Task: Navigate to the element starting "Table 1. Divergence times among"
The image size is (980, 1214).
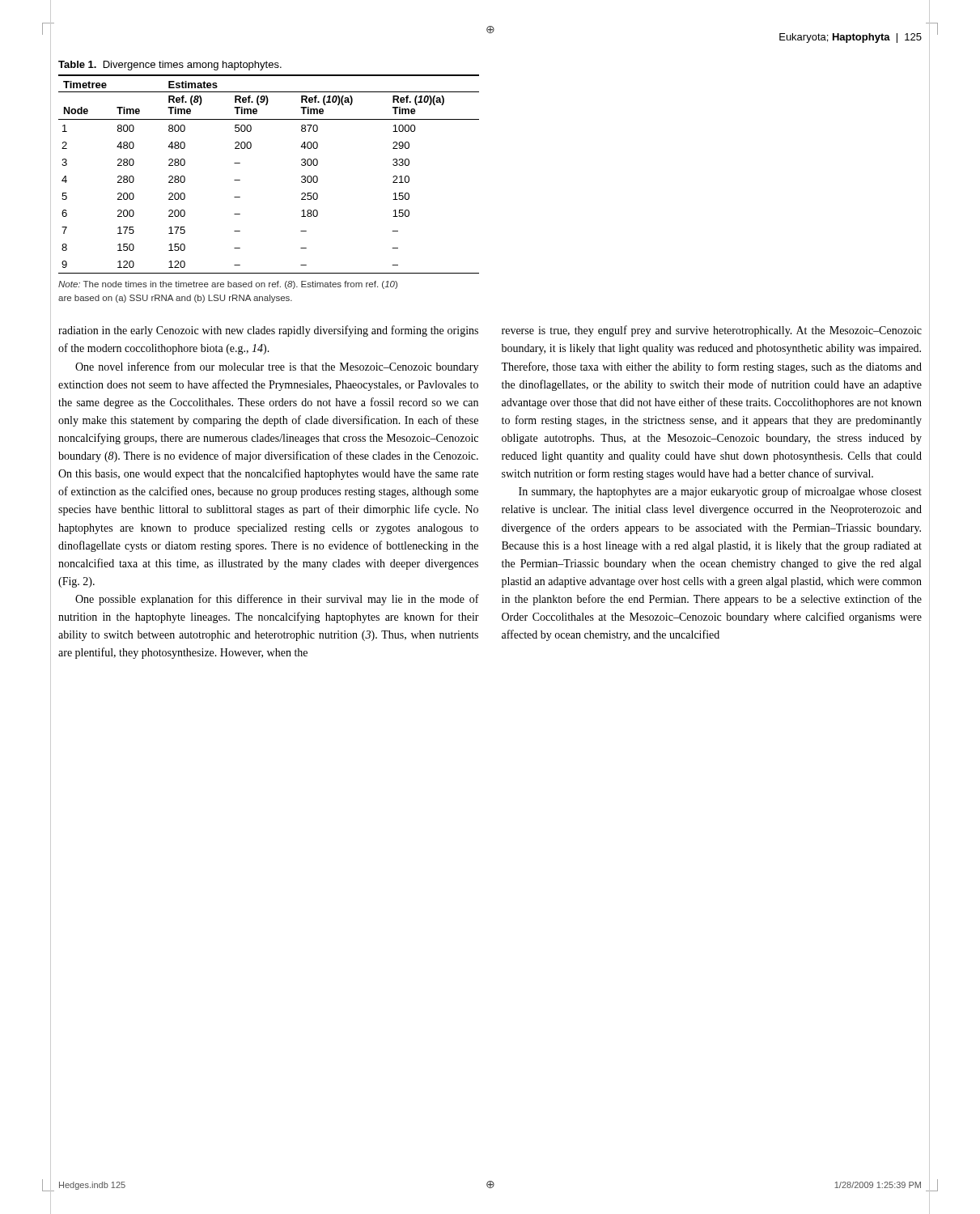Action: point(170,64)
